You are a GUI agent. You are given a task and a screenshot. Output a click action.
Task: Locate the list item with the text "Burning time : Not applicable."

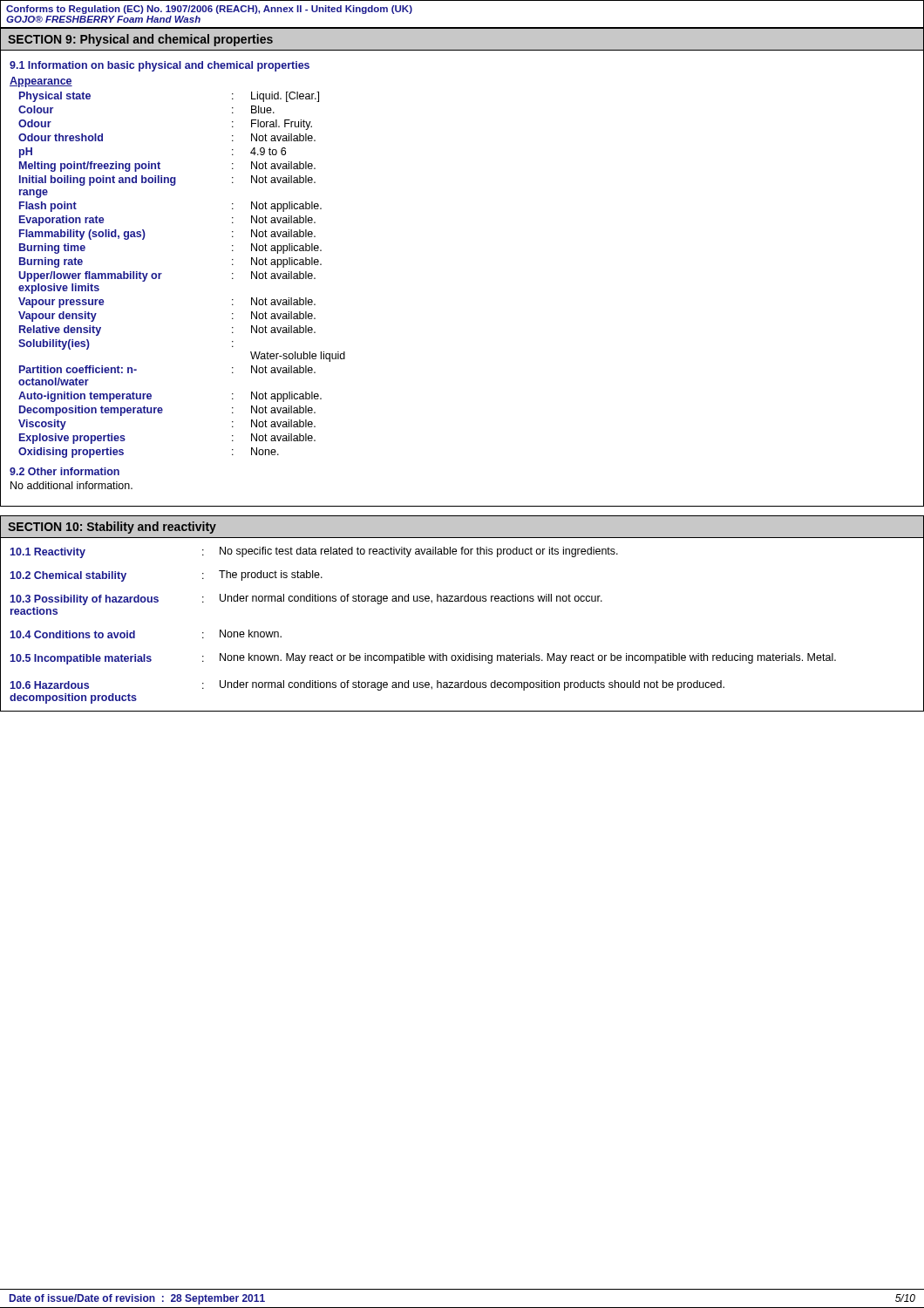pos(49,248)
